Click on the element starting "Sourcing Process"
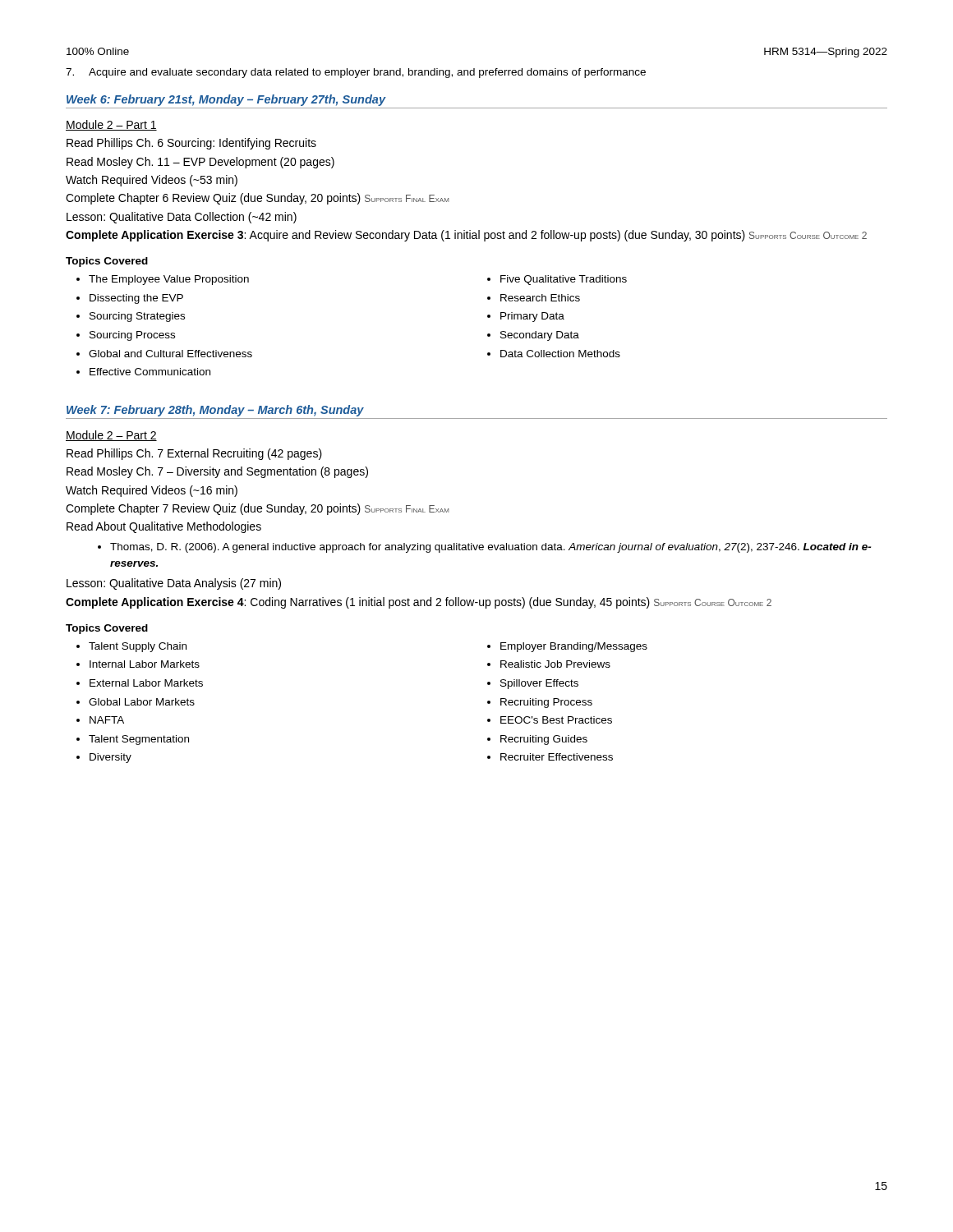 [x=132, y=335]
